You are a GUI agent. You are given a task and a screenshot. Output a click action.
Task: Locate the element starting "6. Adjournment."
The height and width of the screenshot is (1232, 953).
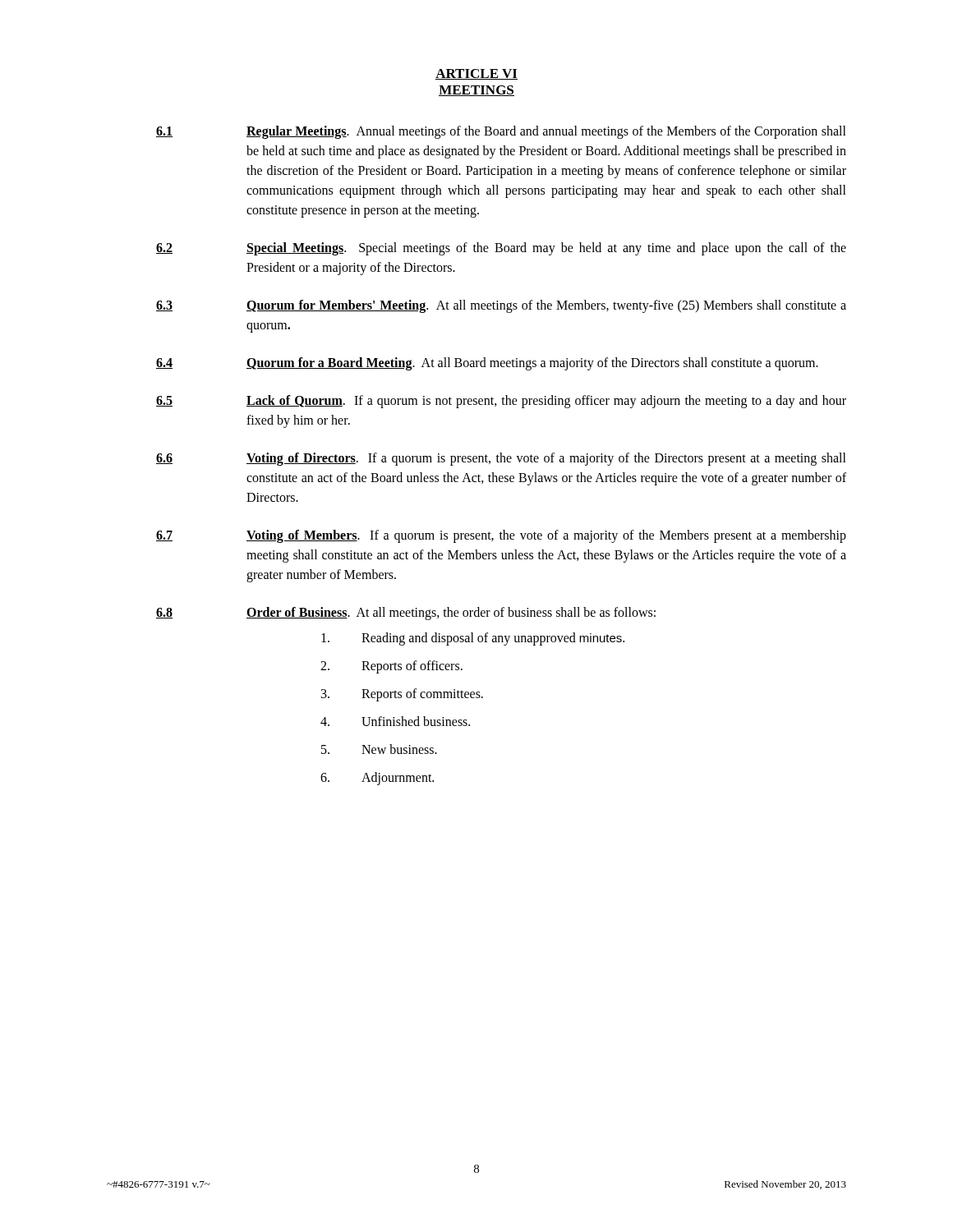(377, 779)
